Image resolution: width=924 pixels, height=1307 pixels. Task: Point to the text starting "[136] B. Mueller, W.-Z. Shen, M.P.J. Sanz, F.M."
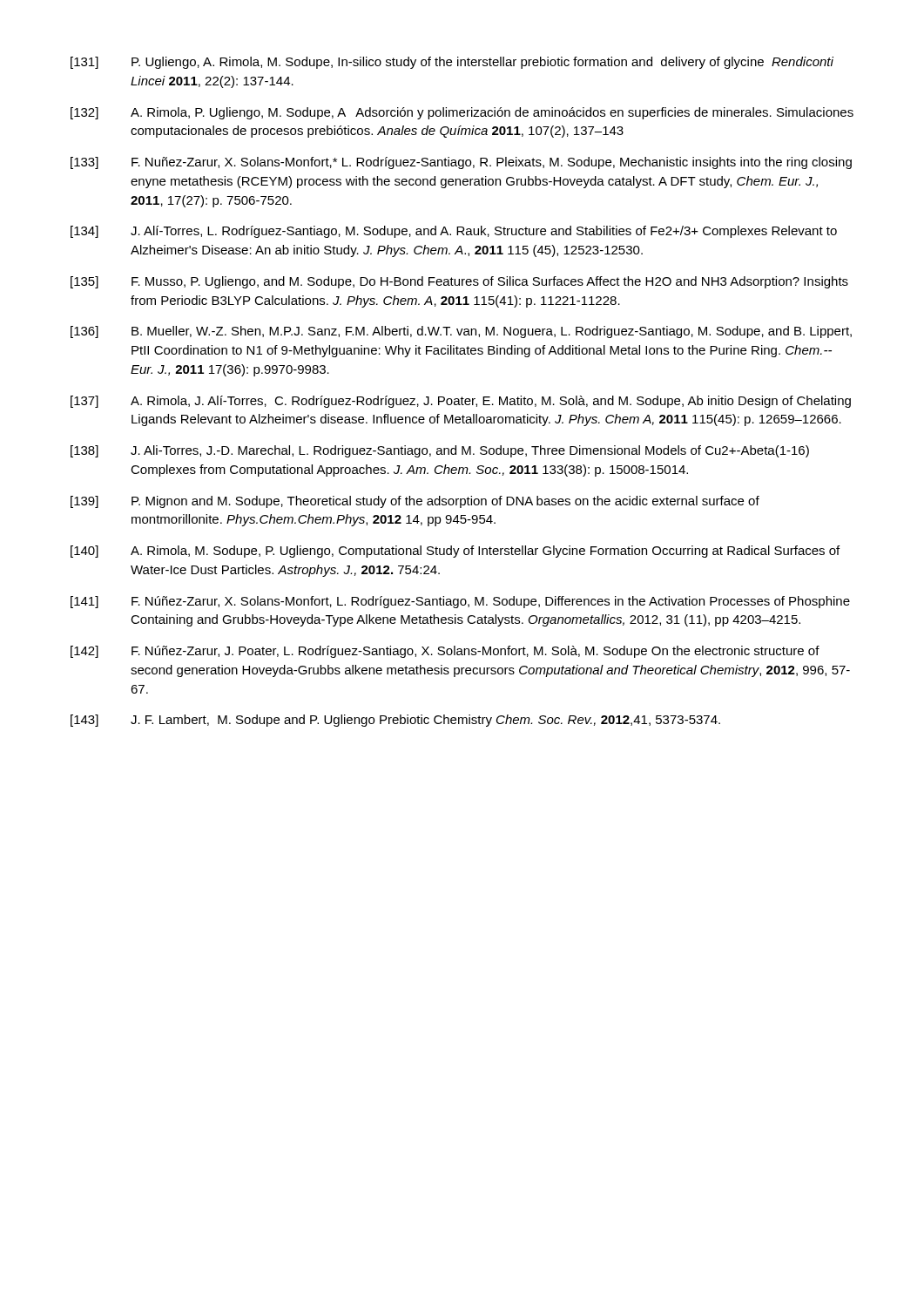(x=462, y=350)
